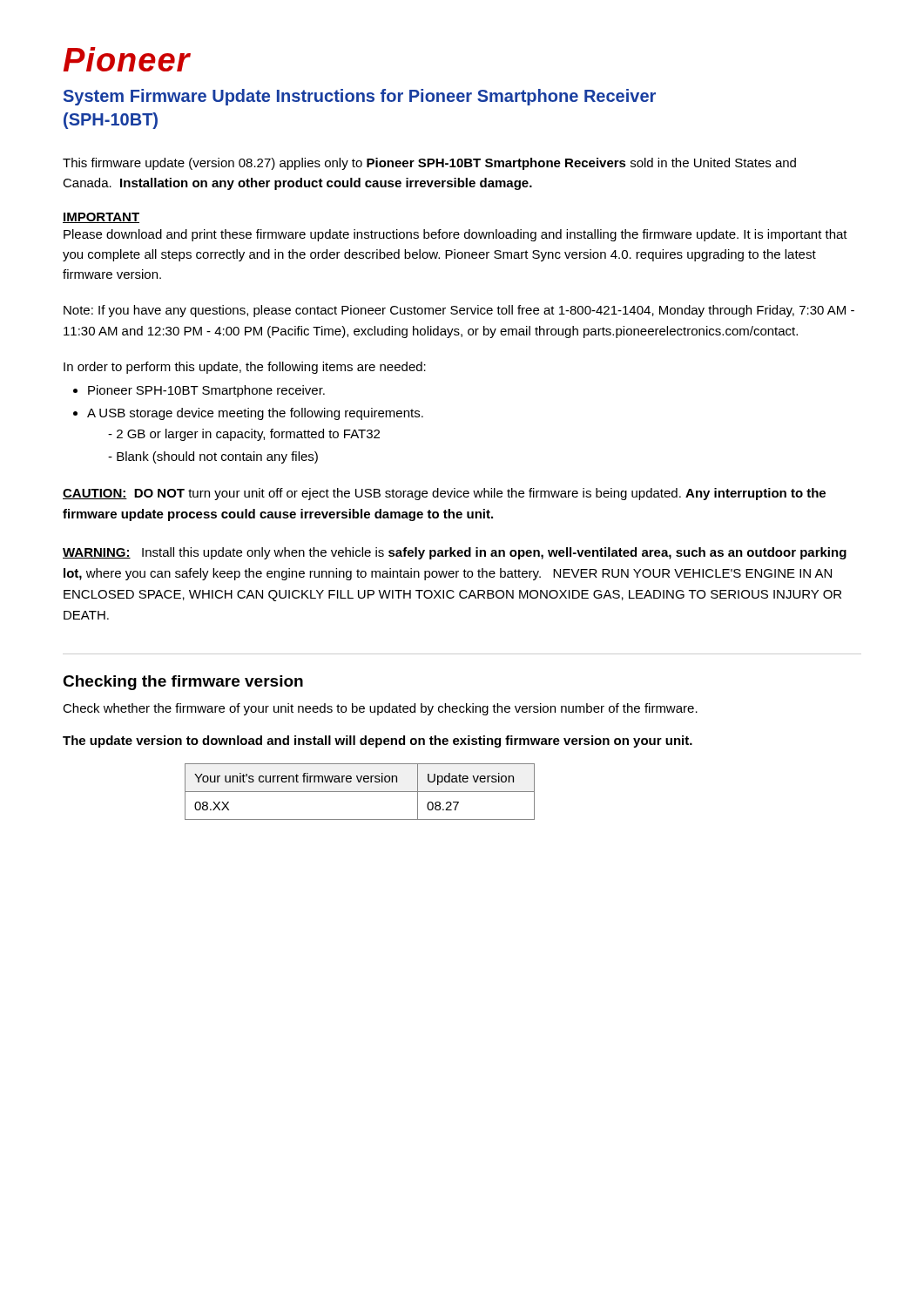Click on the text block starting "This firmware update (version 08.27) applies only"

(x=430, y=173)
